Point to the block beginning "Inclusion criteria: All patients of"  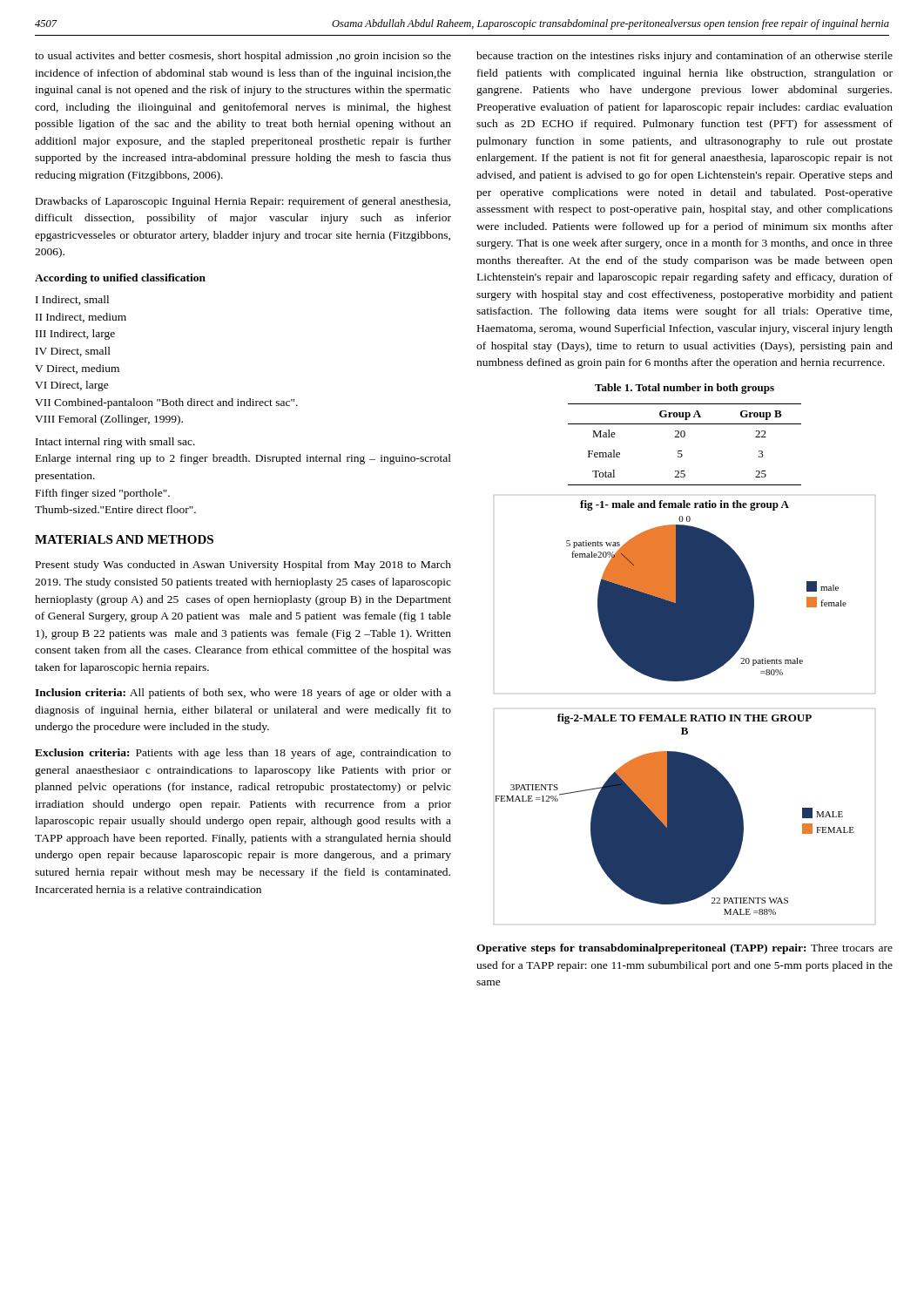click(x=243, y=710)
